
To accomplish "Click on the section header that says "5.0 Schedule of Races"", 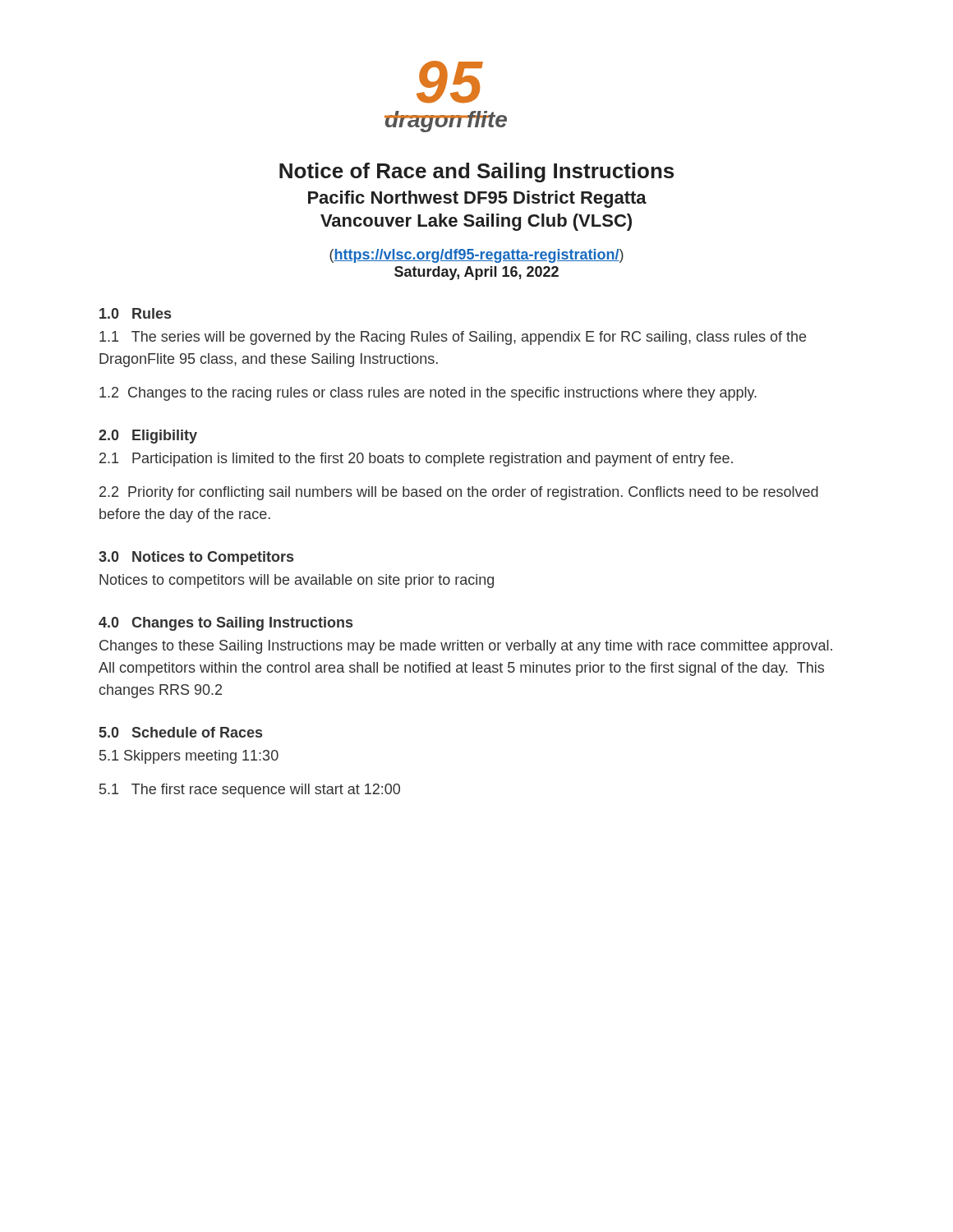I will [181, 733].
